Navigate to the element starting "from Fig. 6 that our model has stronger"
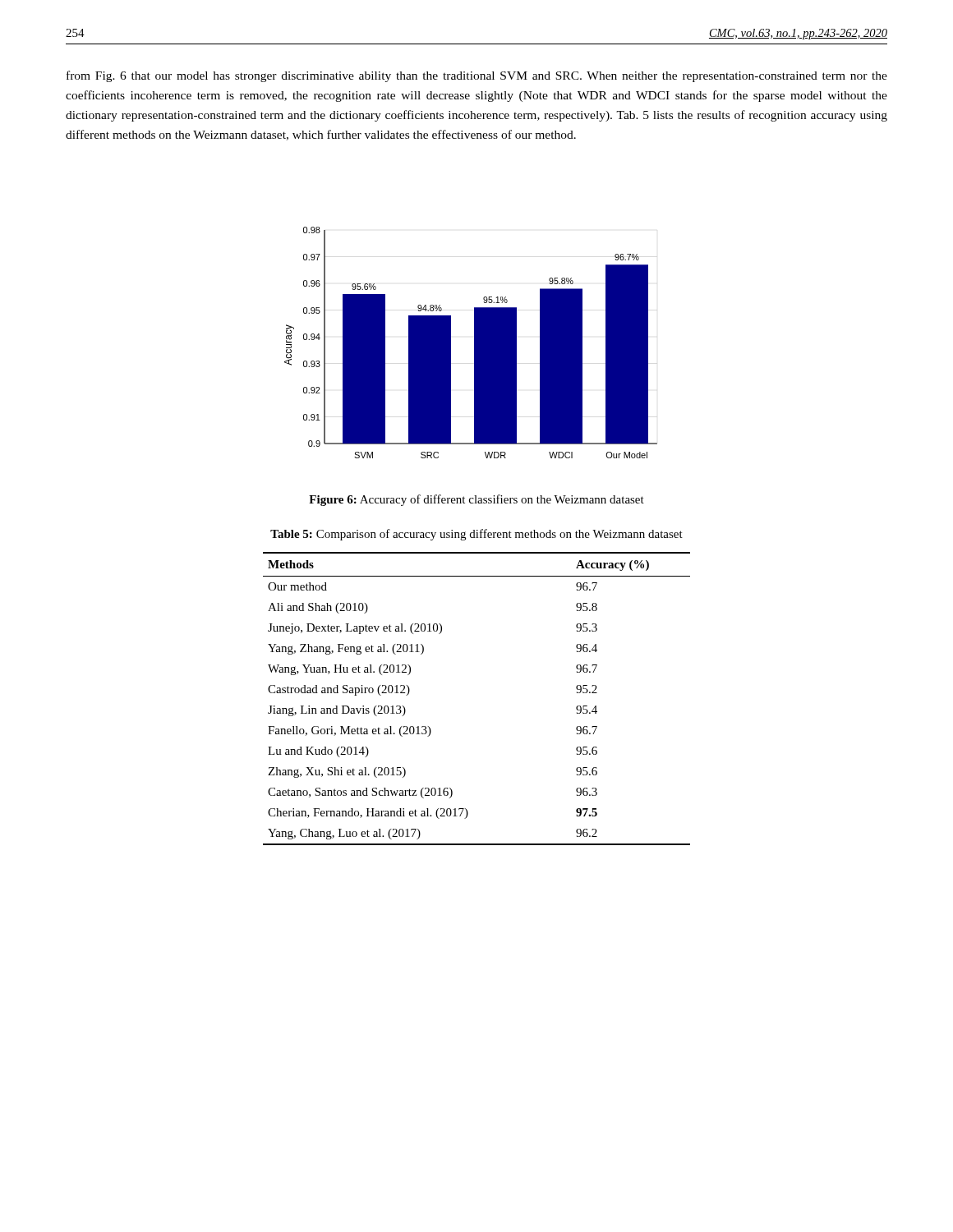953x1232 pixels. point(476,105)
